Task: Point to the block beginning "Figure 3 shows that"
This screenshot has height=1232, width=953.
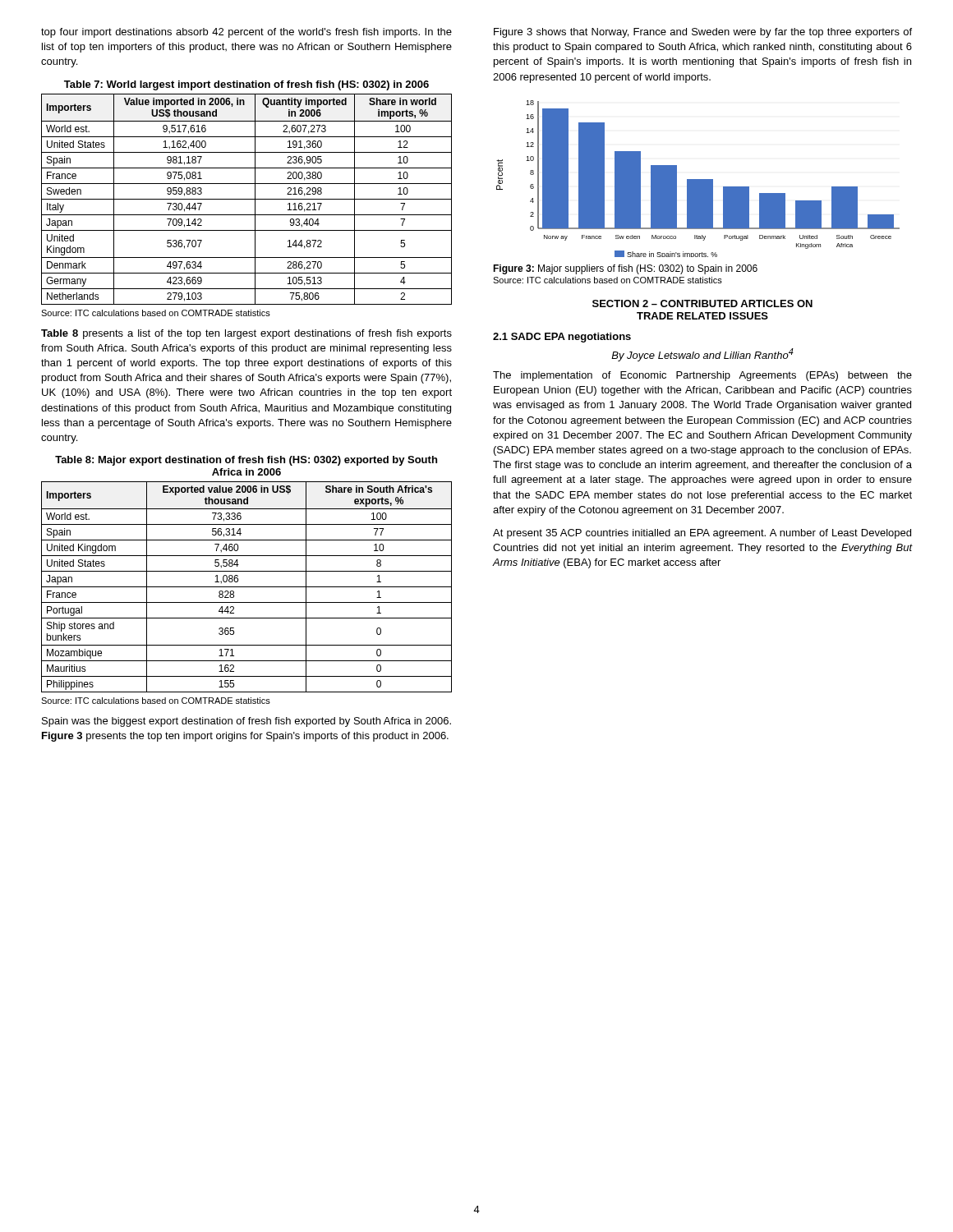Action: click(702, 54)
